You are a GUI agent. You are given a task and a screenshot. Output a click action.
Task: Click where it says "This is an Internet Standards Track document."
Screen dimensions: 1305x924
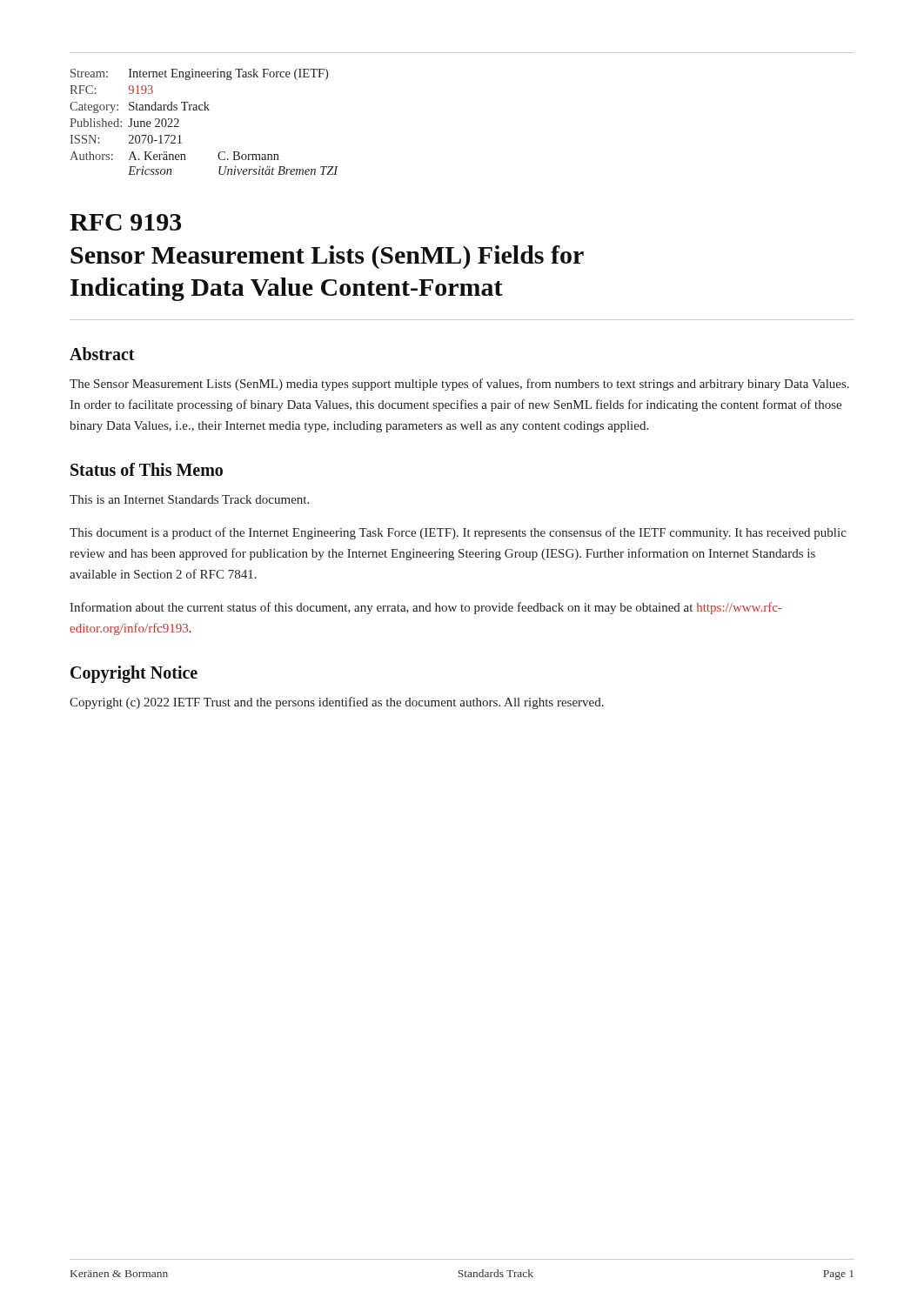click(190, 499)
